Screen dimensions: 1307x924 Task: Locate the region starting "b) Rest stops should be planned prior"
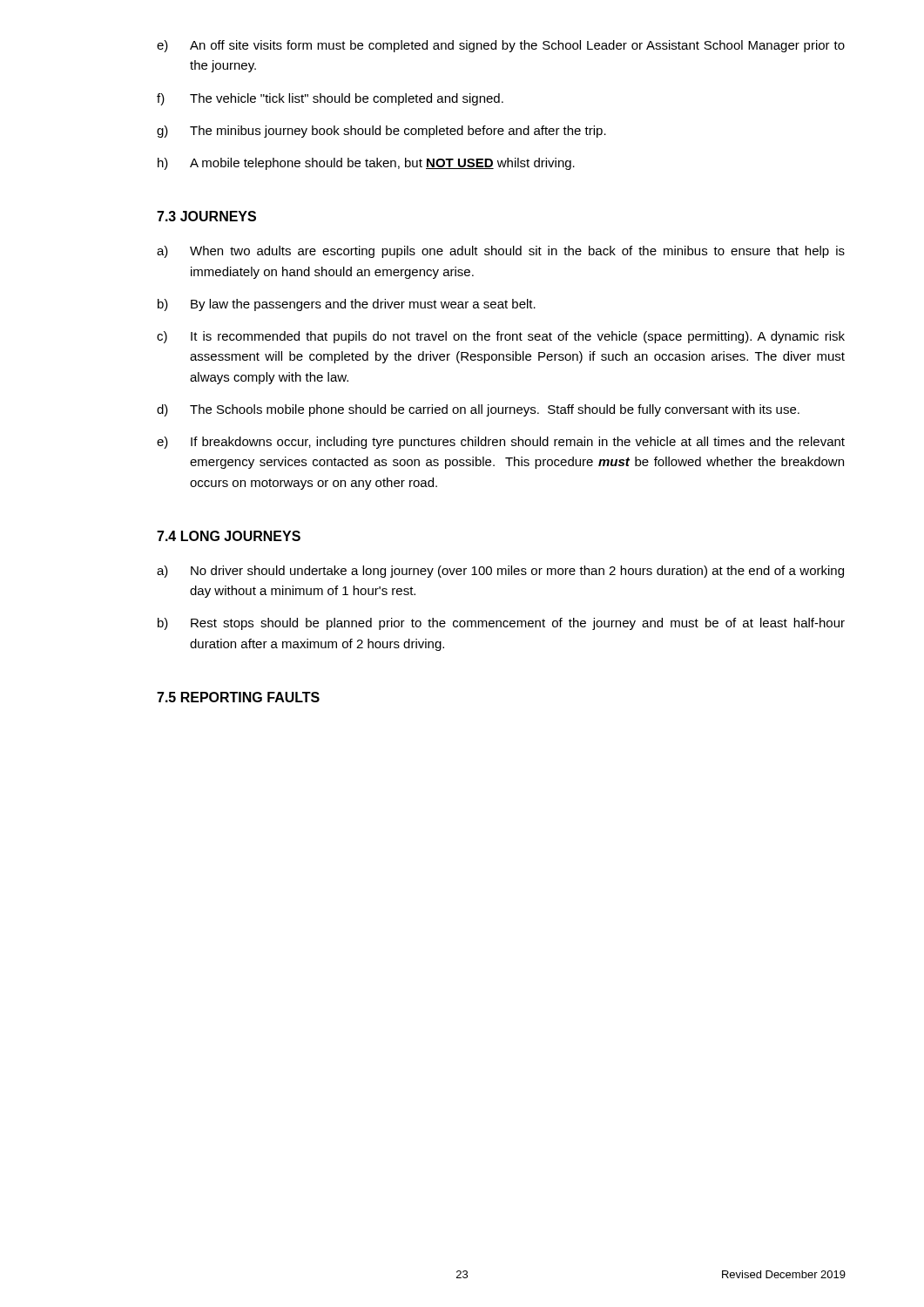coord(501,633)
